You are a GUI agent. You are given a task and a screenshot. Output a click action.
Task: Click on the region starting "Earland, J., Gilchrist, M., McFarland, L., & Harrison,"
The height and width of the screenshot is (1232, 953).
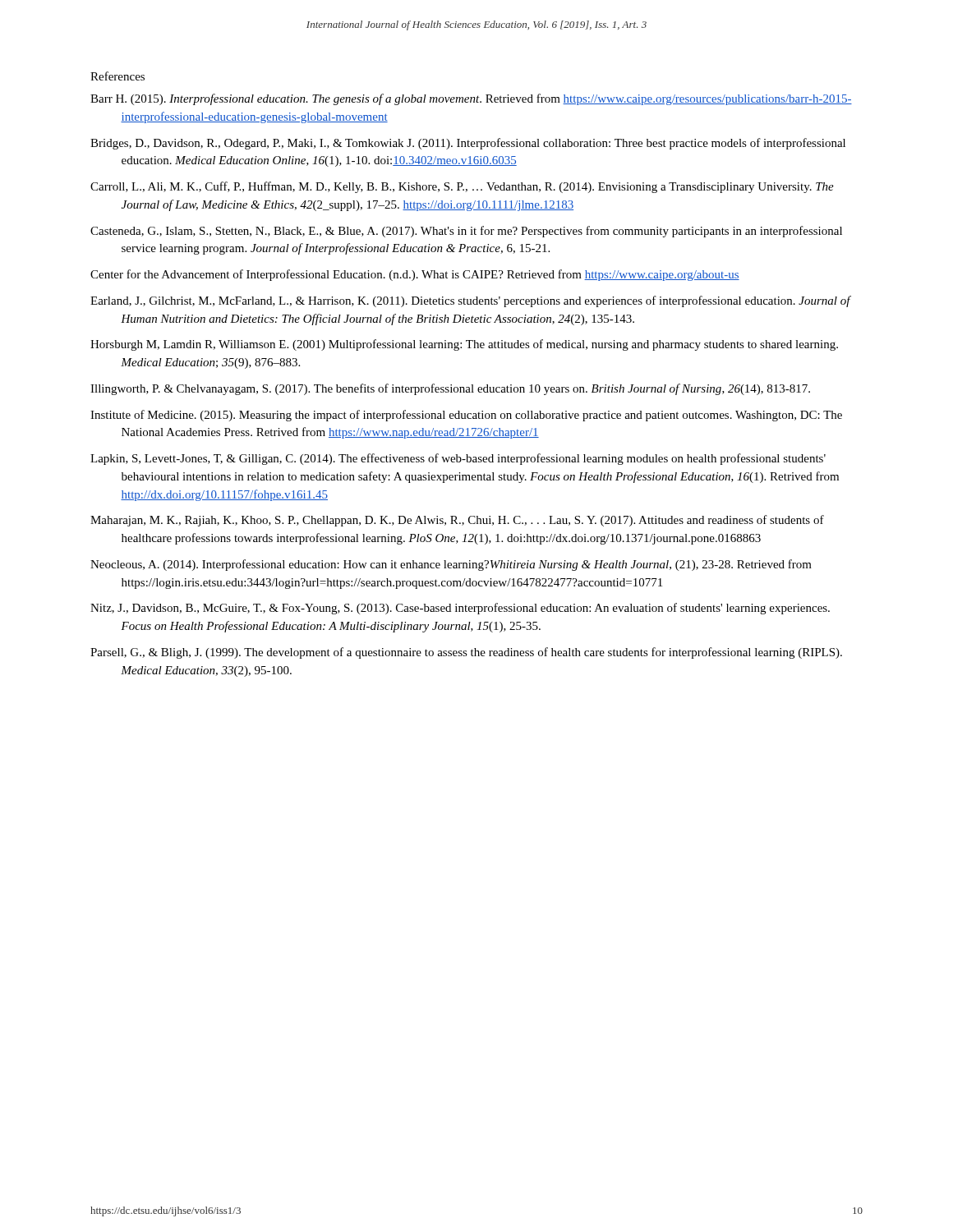tap(470, 309)
